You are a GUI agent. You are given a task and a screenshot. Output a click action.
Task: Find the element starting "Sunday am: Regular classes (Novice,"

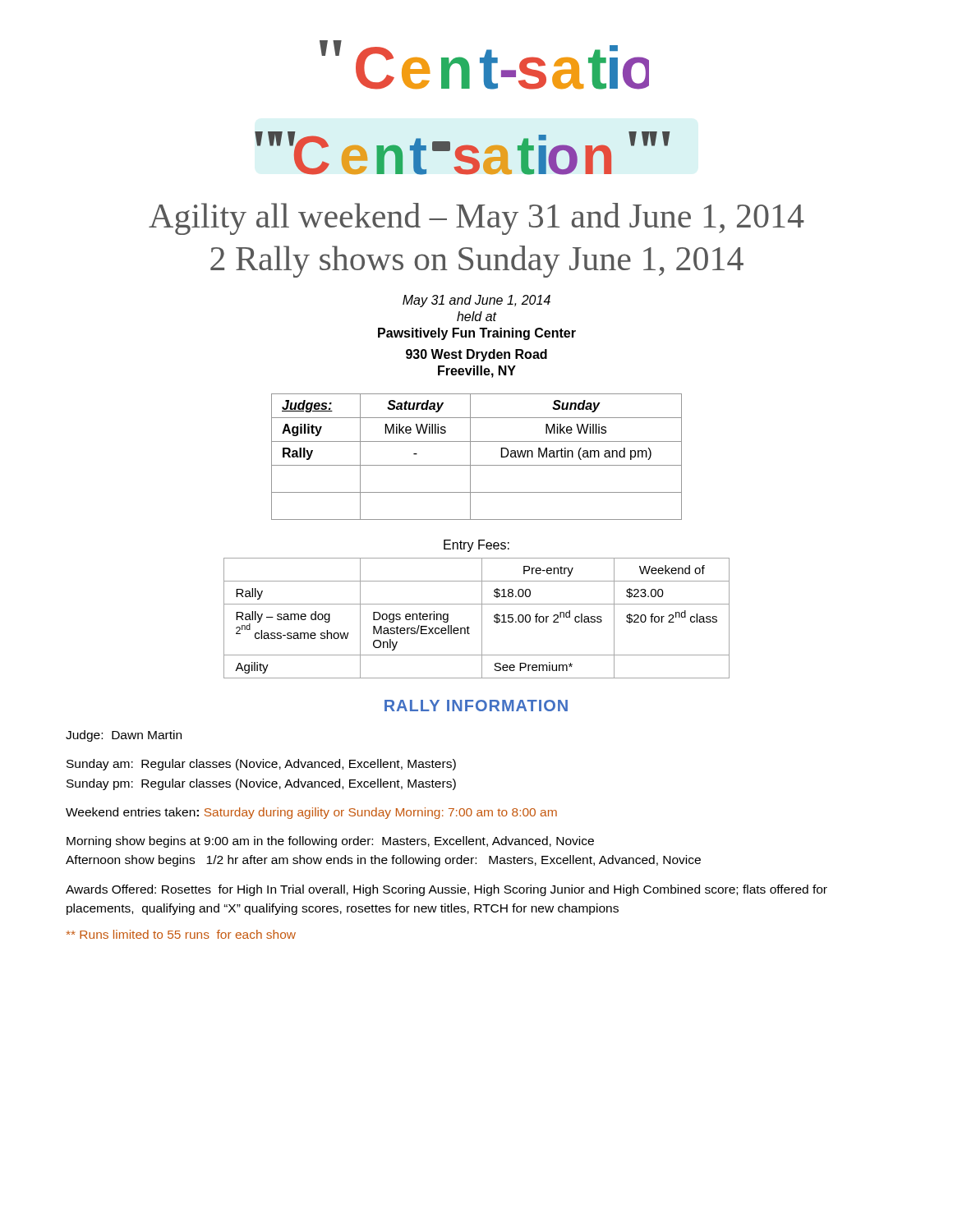[261, 773]
